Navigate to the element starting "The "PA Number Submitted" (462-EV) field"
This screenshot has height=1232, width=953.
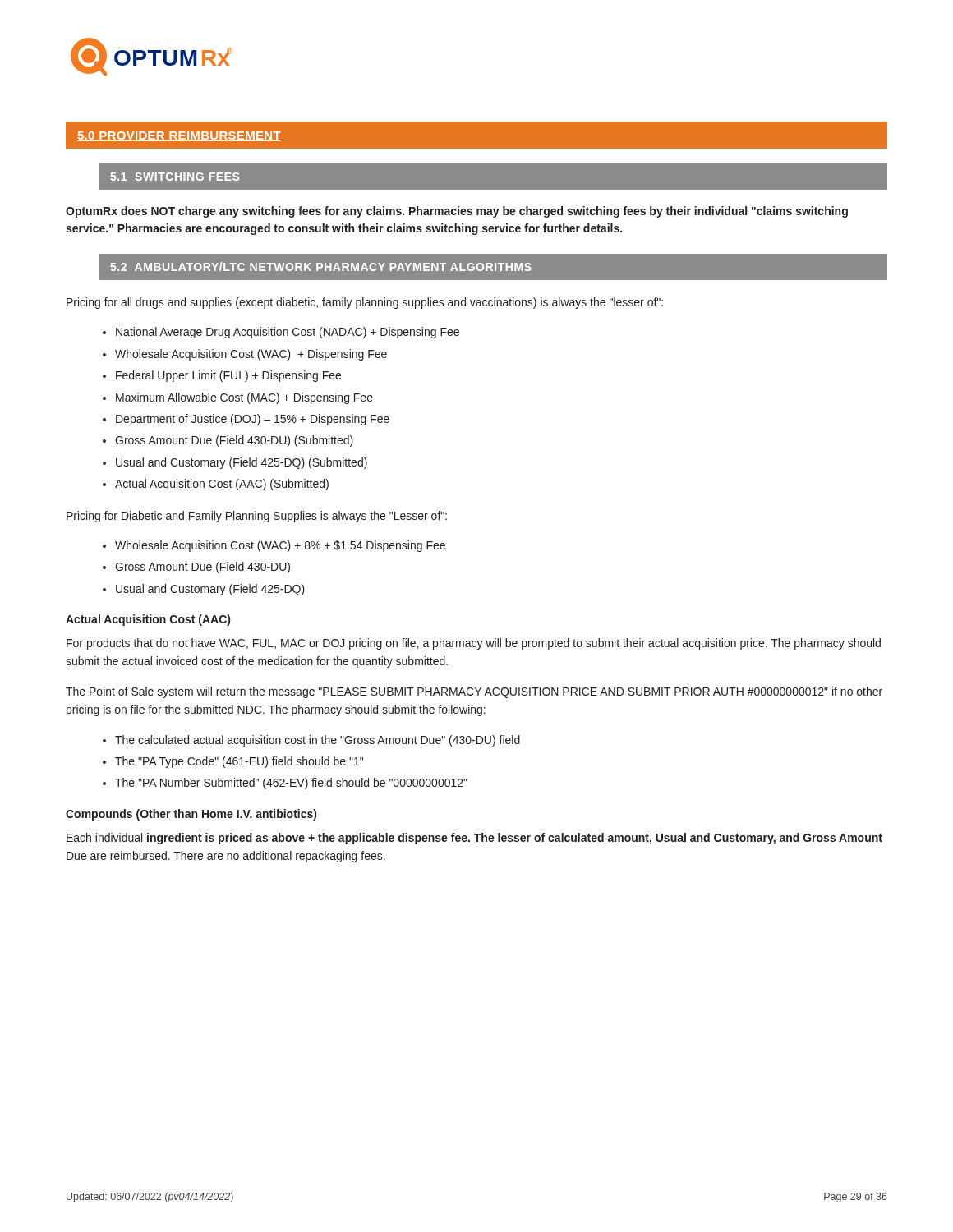pos(291,784)
